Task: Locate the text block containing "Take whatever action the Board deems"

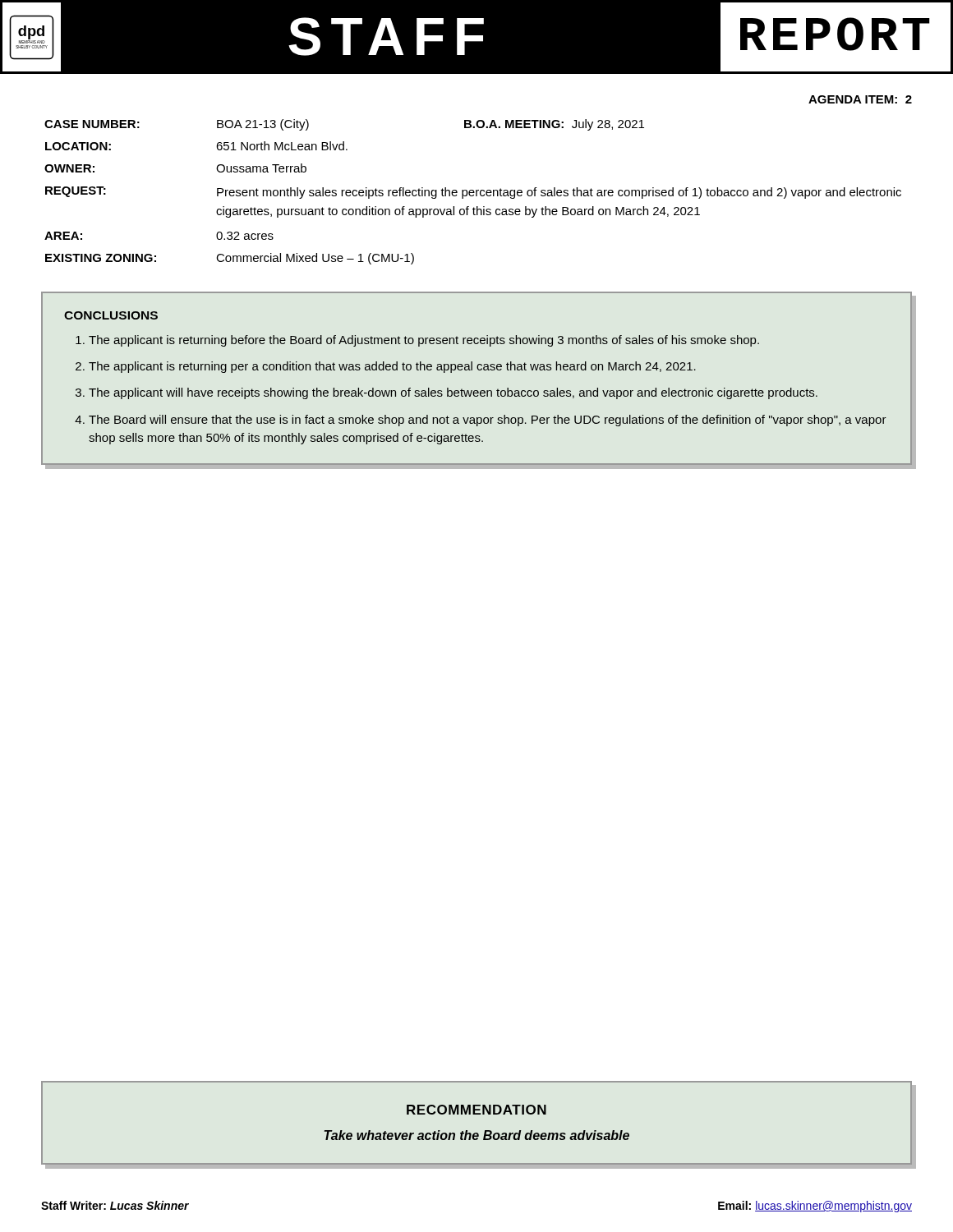Action: [x=476, y=1135]
